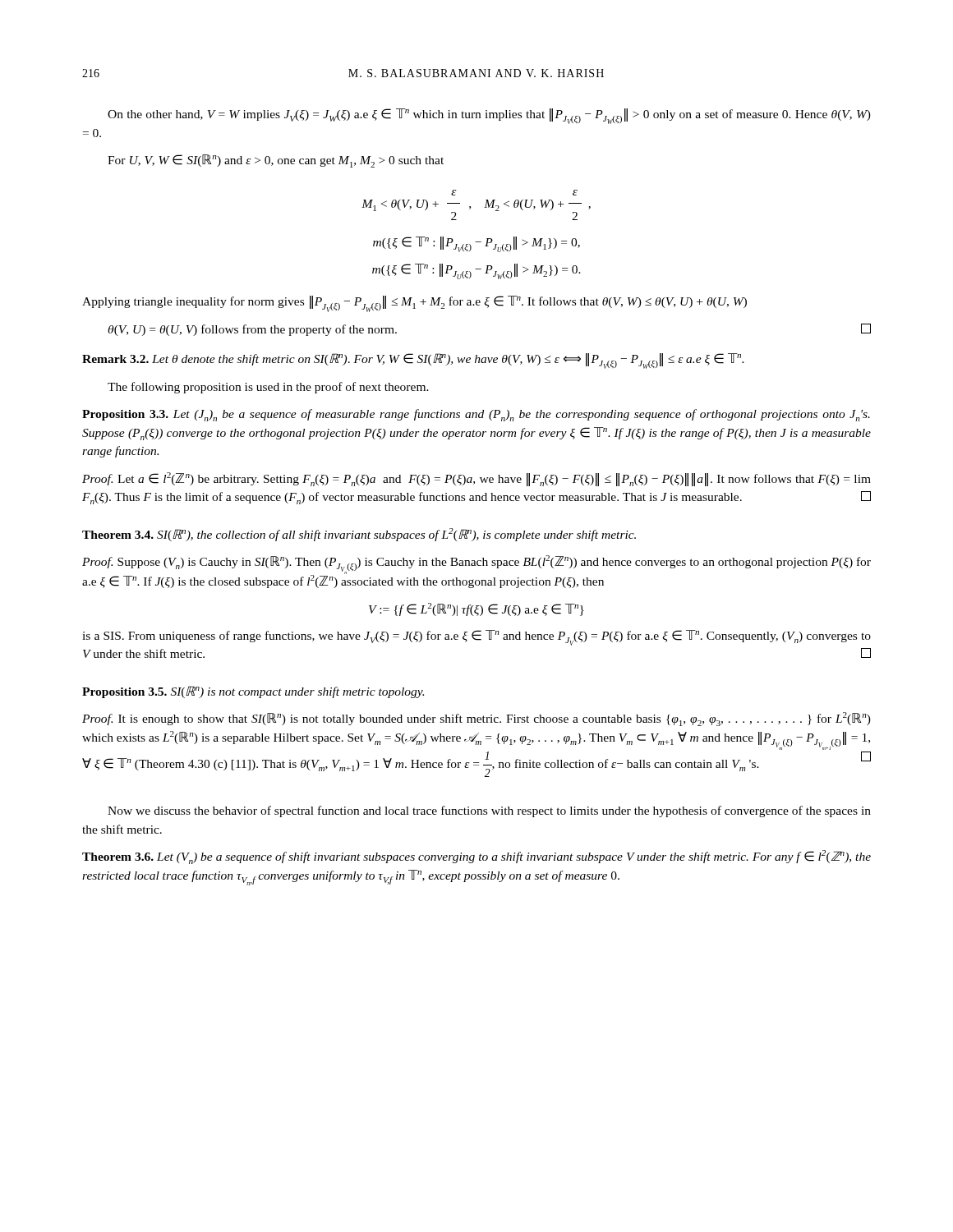953x1232 pixels.
Task: Point to the block starting "Now we discuss the behavior of"
Action: [x=476, y=820]
